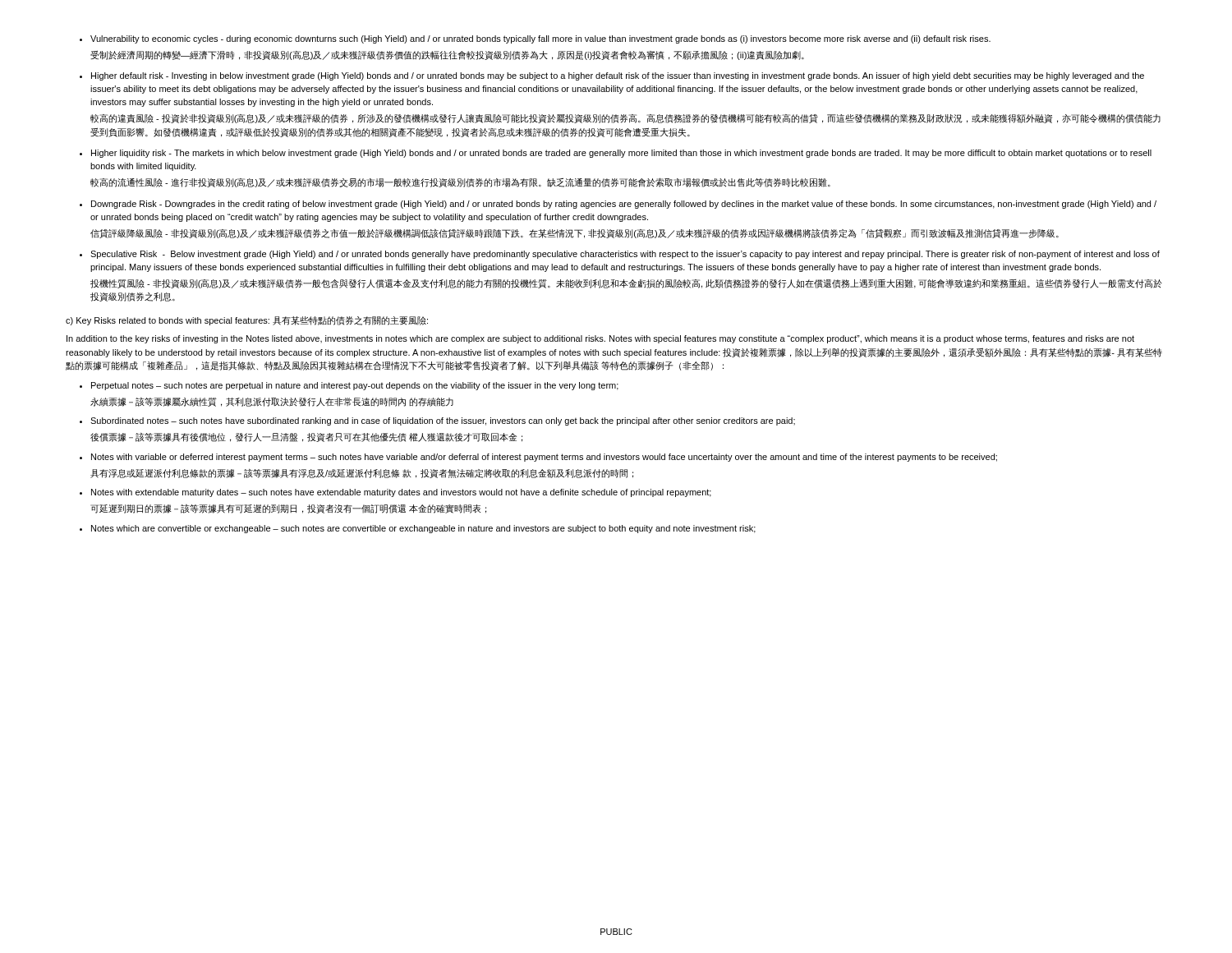This screenshot has width=1232, height=953.
Task: Find the block on this page that starts "c) Key Risks related to bonds with"
Action: pos(247,320)
